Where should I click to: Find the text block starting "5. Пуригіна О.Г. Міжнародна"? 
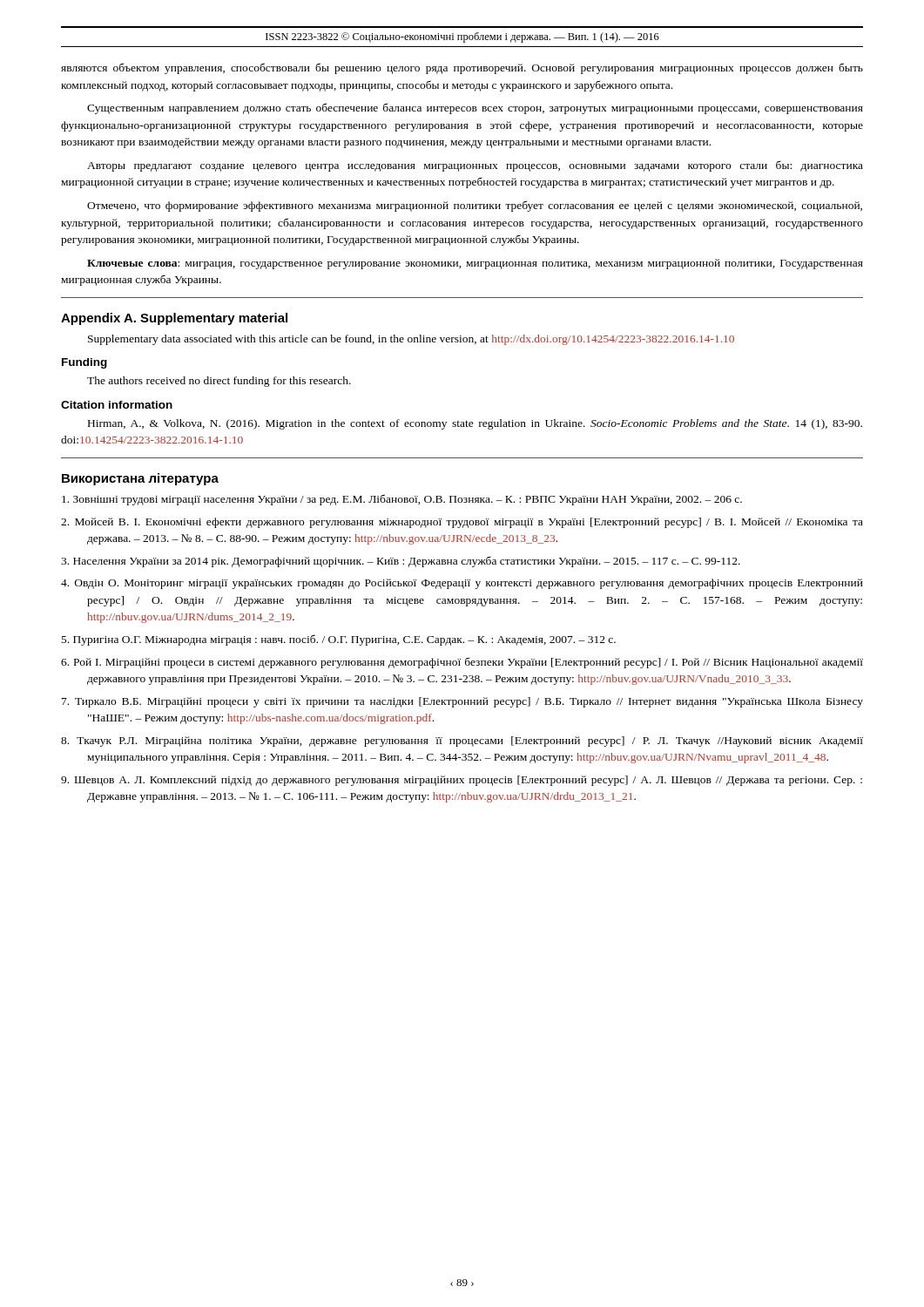point(339,639)
